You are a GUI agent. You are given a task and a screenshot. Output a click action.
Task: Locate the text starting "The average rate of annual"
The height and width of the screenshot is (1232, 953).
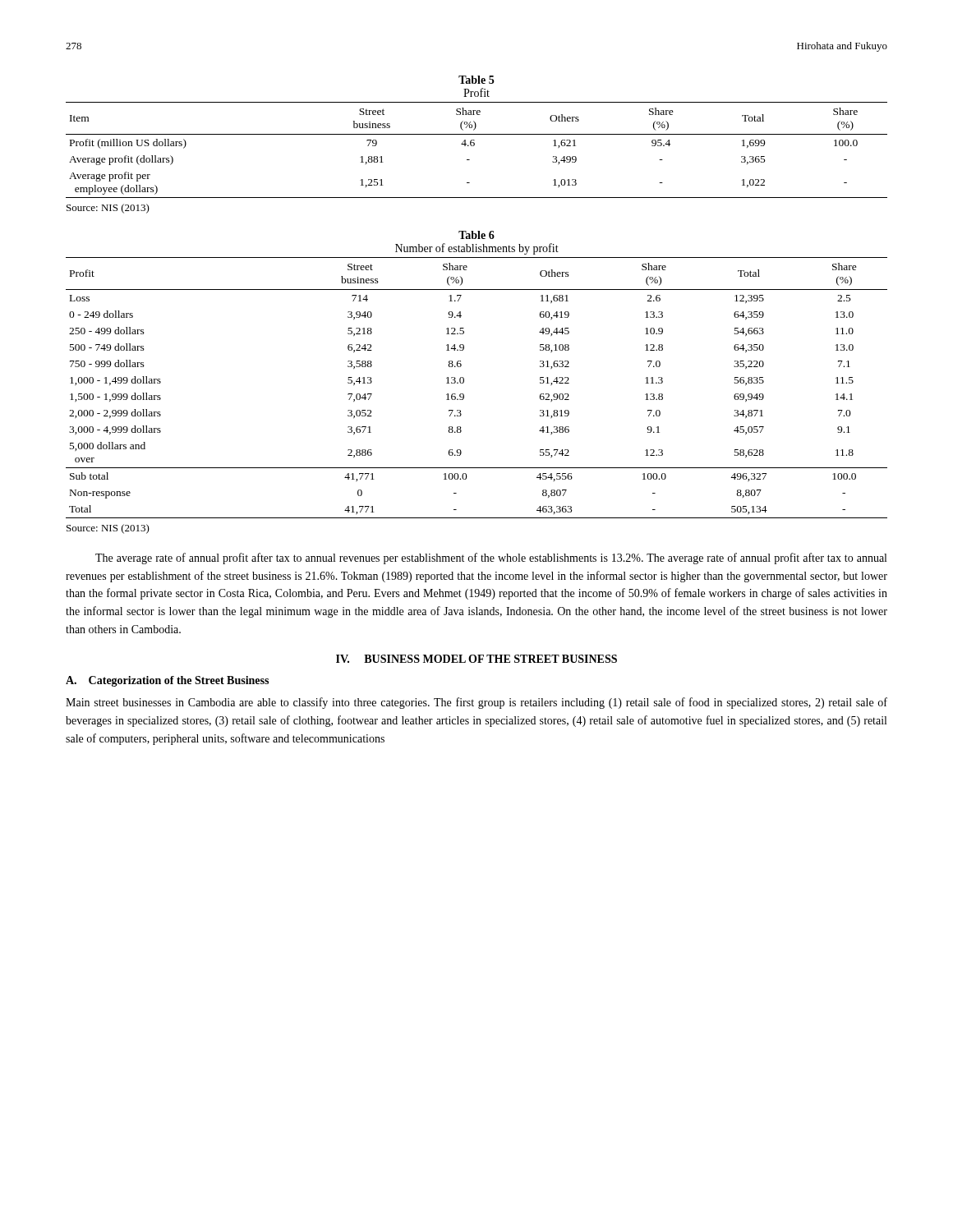pyautogui.click(x=476, y=594)
